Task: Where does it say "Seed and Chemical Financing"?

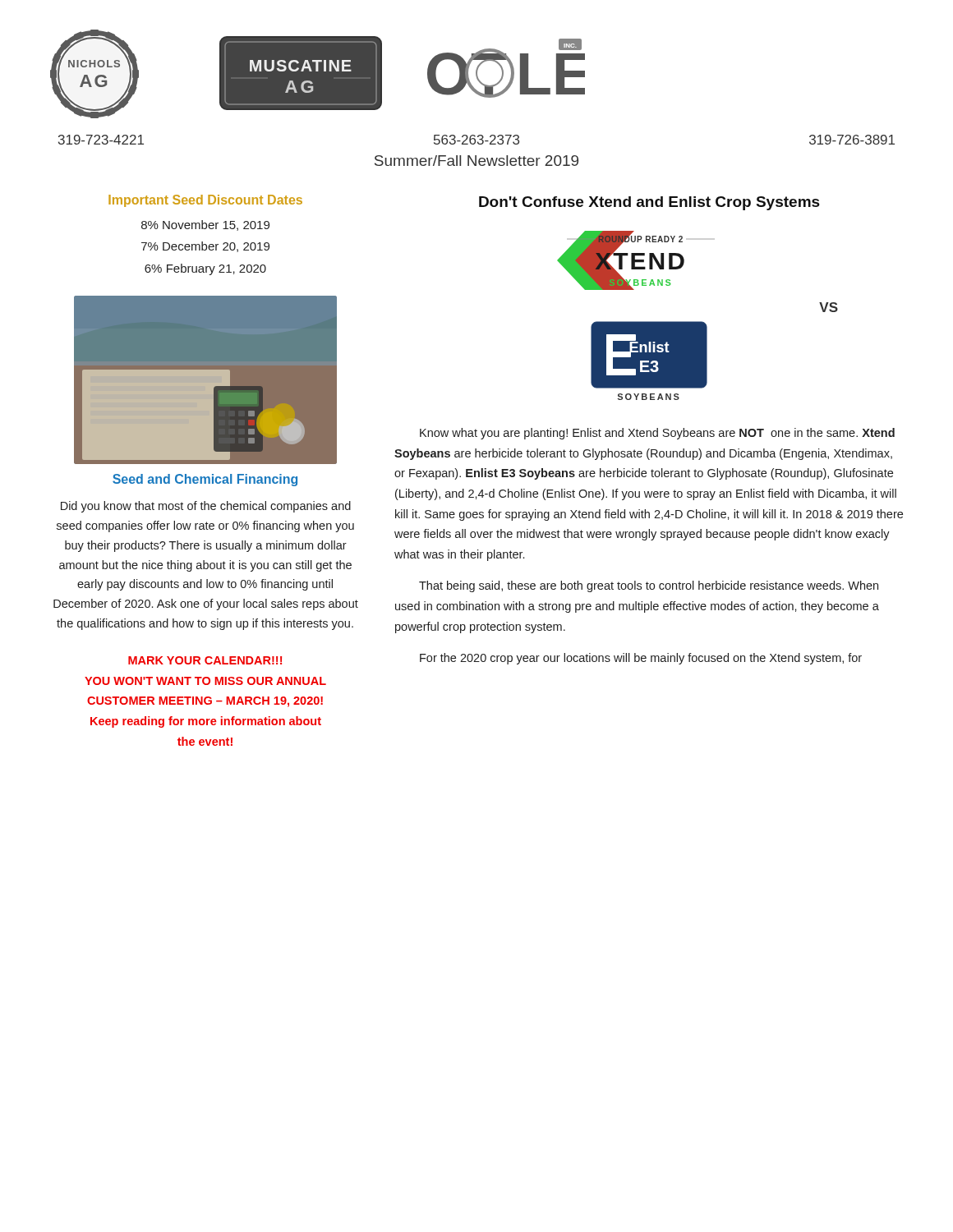Action: pyautogui.click(x=205, y=479)
